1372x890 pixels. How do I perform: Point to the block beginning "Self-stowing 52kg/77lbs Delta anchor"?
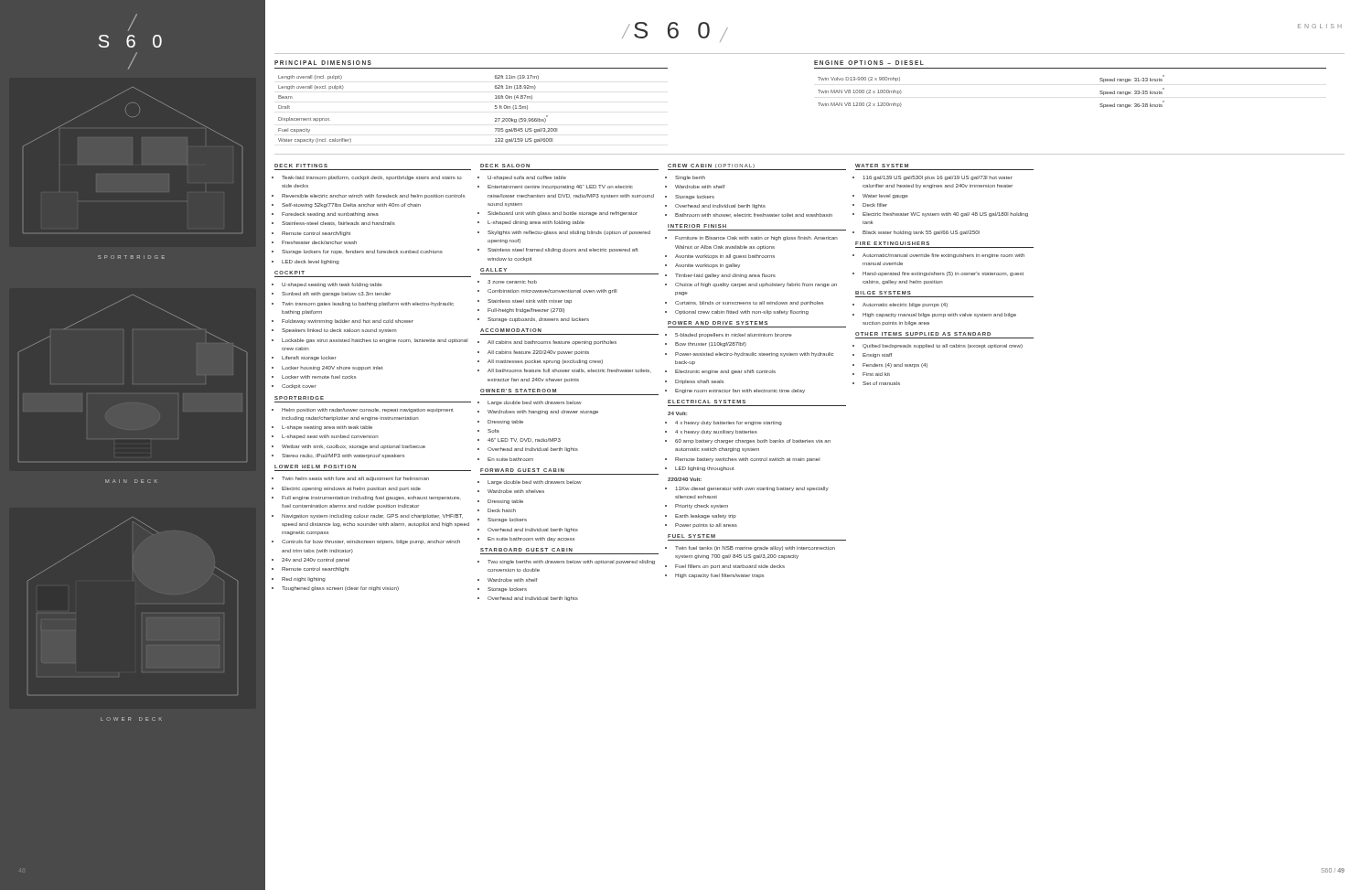click(x=373, y=204)
